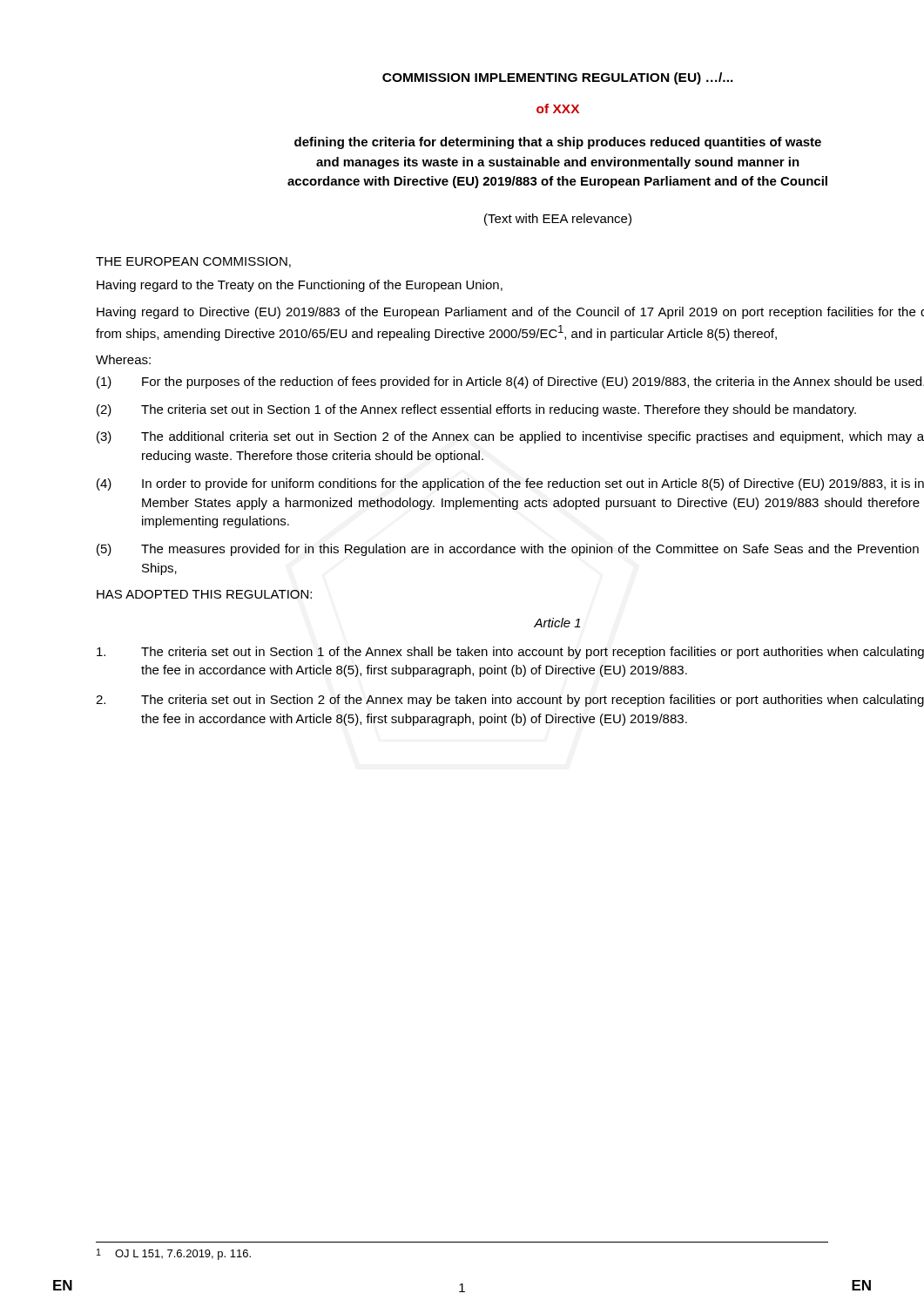This screenshot has width=924, height=1307.
Task: Navigate to the block starting "The criteria set out in Section 1"
Action: 510,661
